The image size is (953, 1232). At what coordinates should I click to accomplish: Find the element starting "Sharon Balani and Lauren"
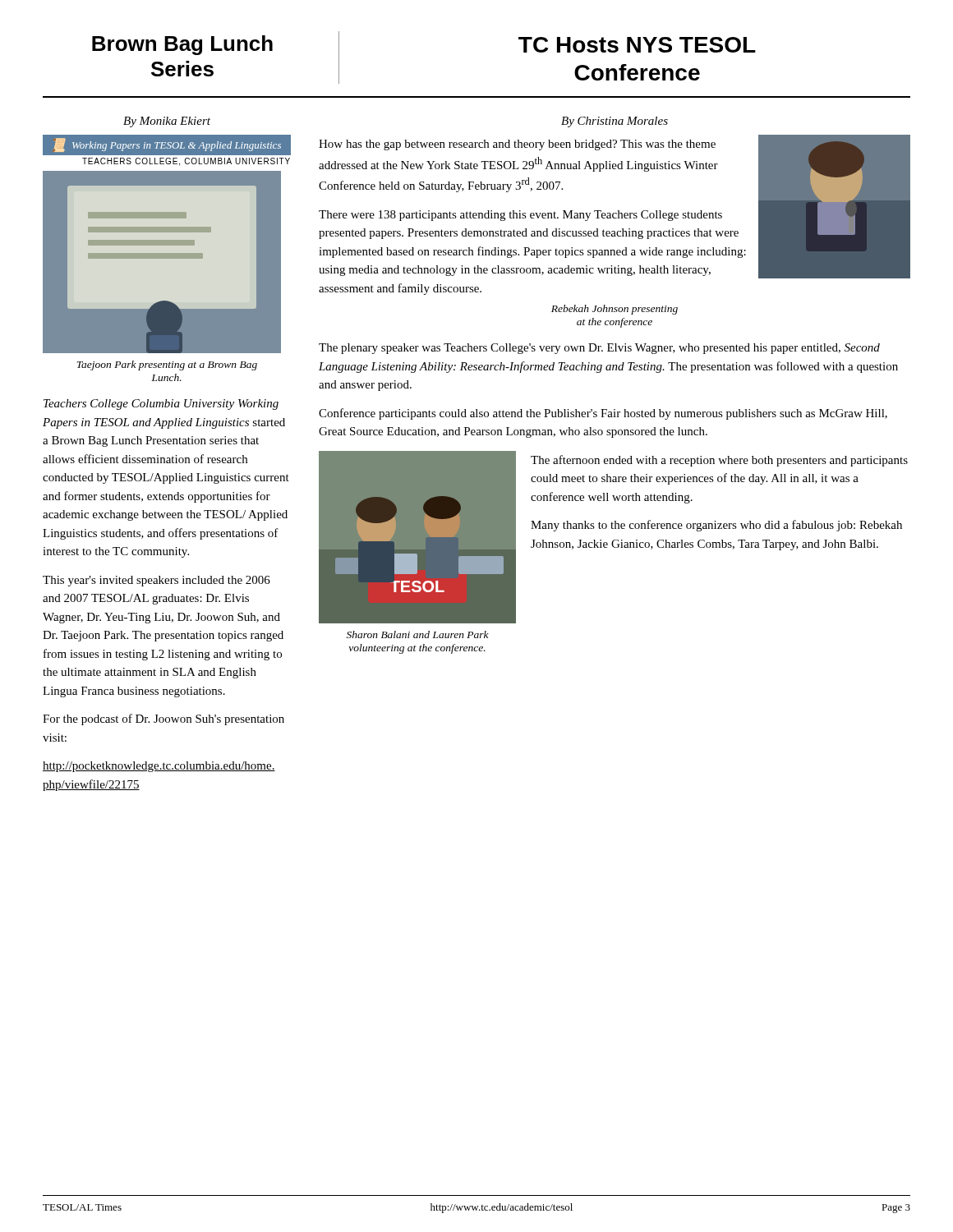[x=417, y=641]
